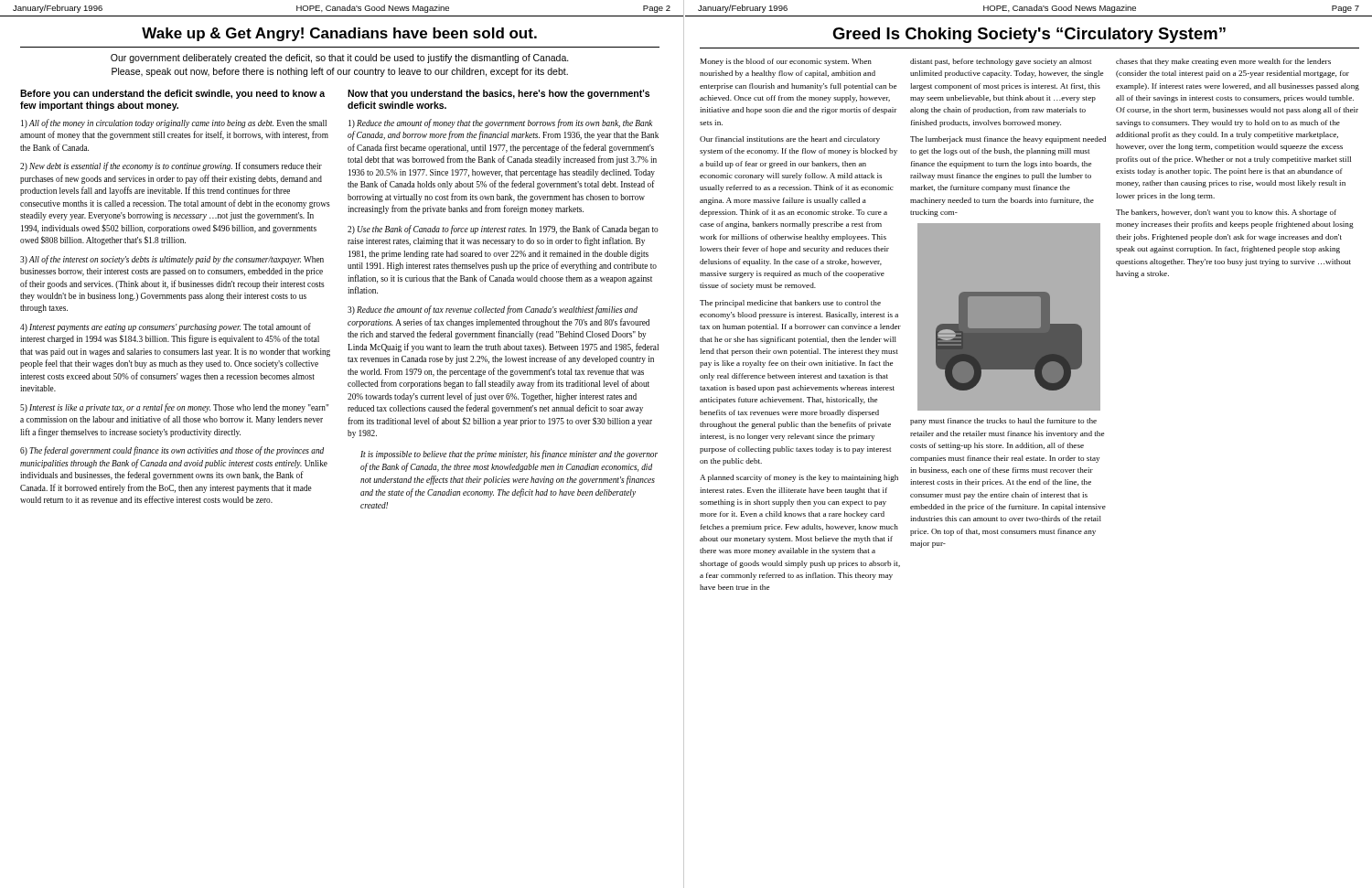
Task: Find the region starting "5) Interest is like a"
Action: (176, 421)
